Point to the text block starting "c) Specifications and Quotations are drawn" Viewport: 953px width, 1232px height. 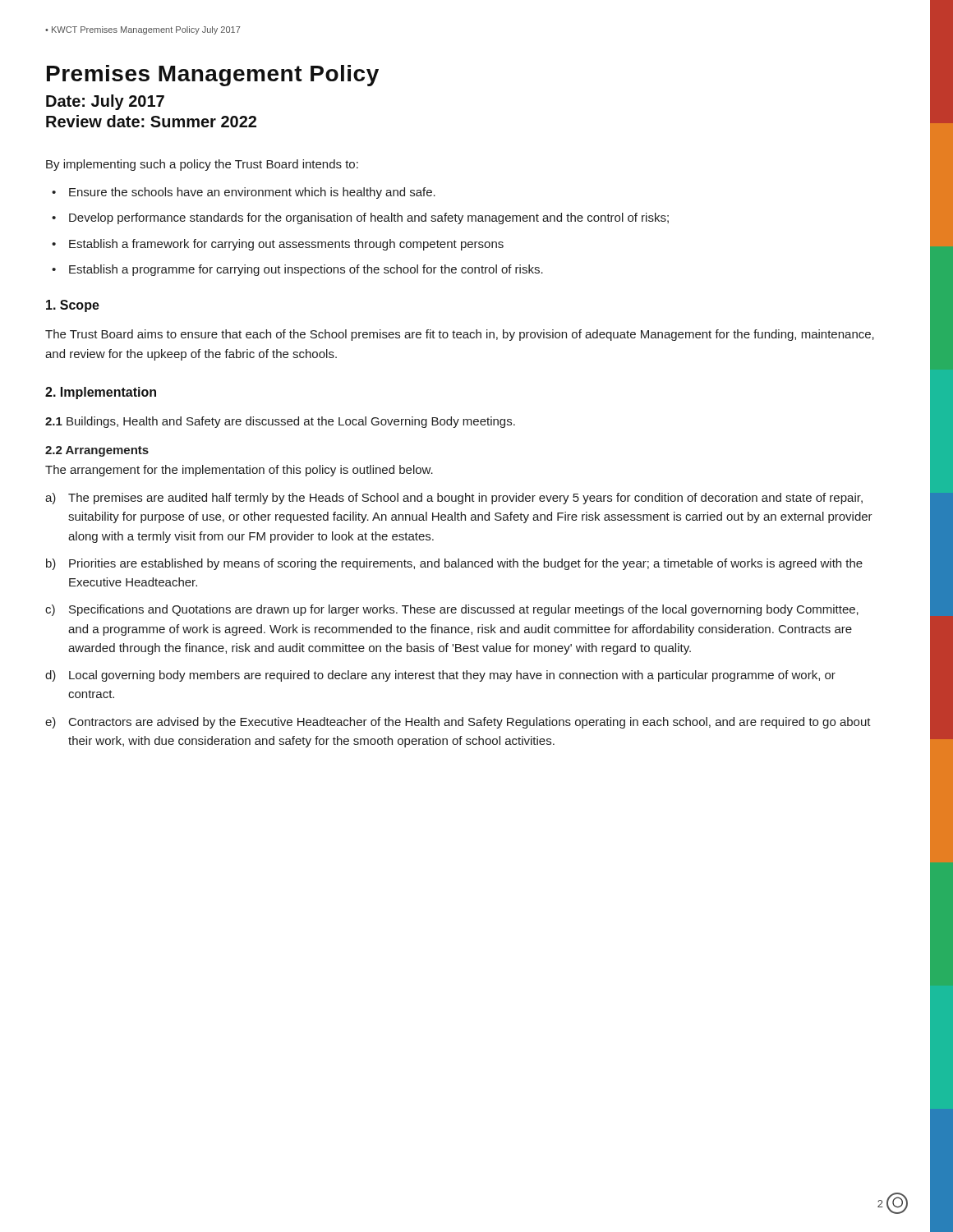460,628
